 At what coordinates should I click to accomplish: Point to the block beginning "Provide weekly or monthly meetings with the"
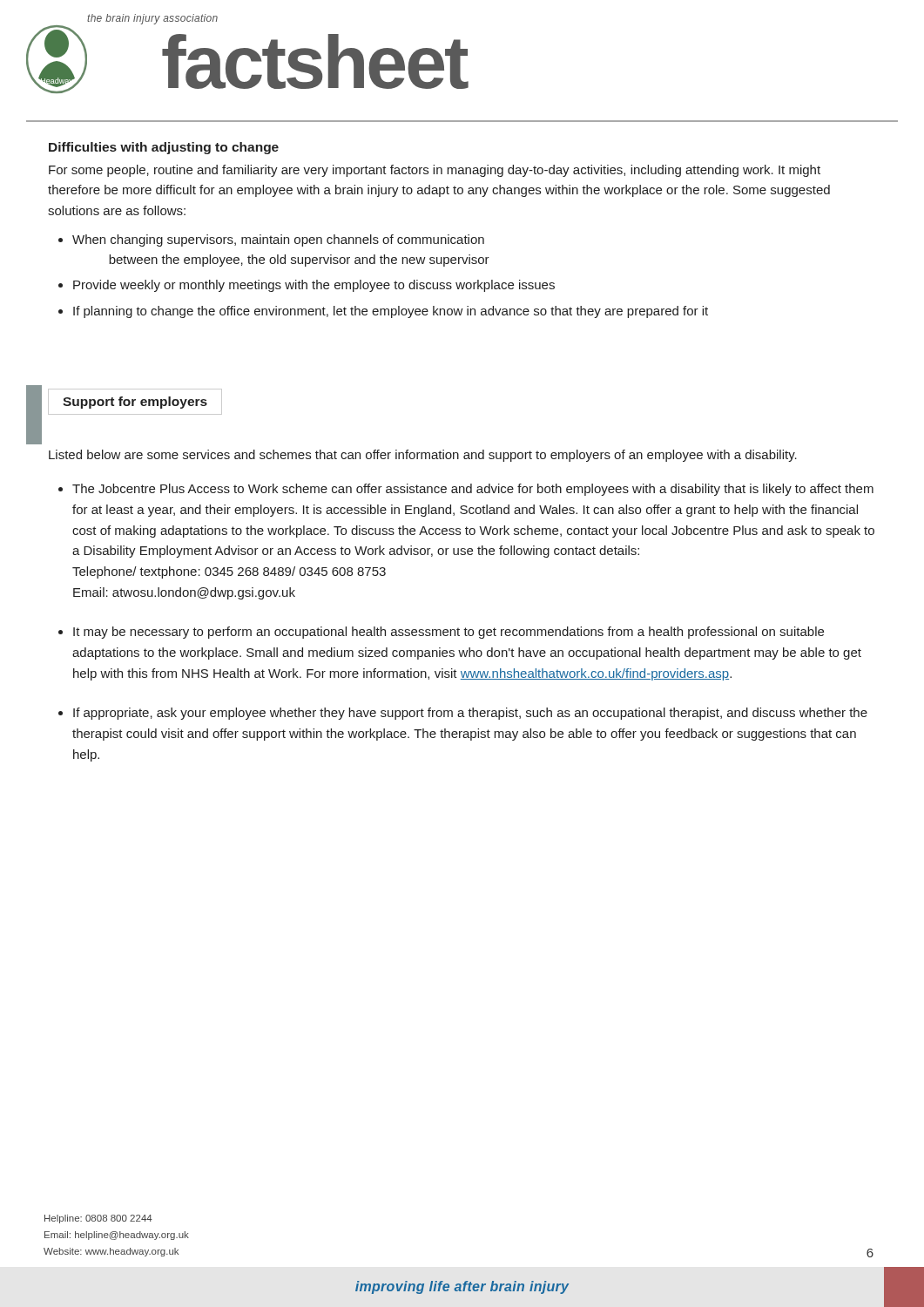coord(314,285)
